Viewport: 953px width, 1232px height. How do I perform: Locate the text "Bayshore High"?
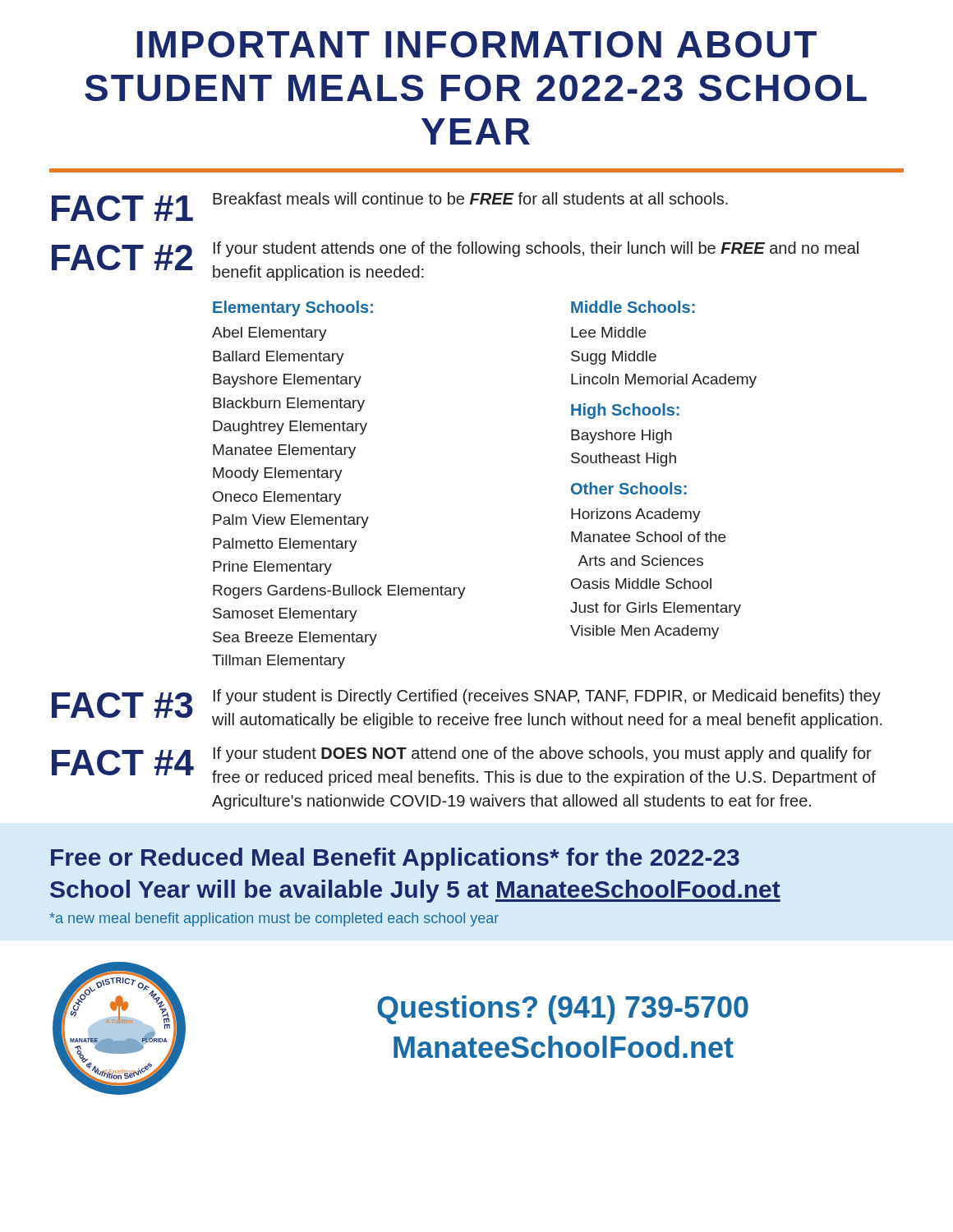point(621,435)
